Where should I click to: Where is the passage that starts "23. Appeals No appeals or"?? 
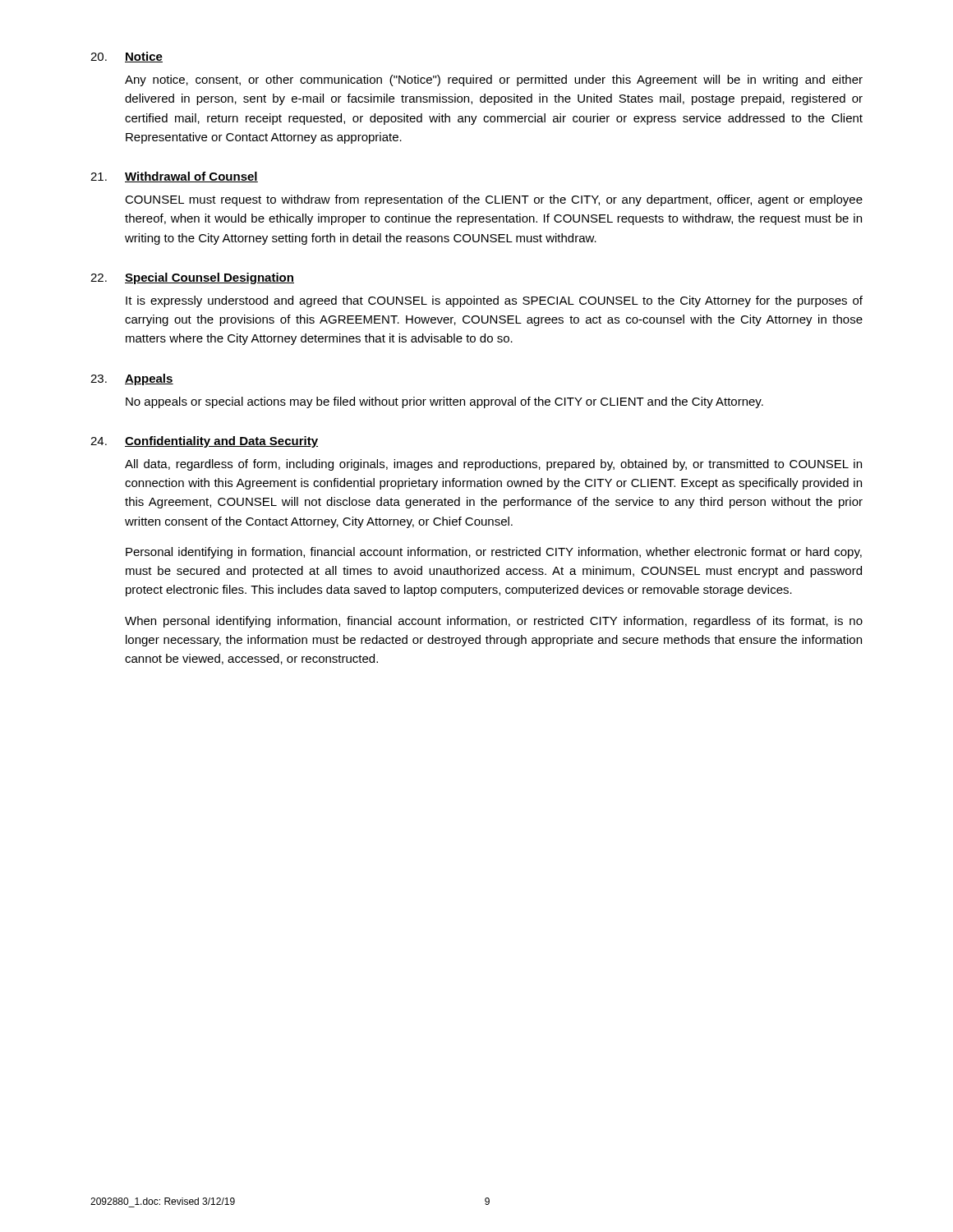(476, 391)
